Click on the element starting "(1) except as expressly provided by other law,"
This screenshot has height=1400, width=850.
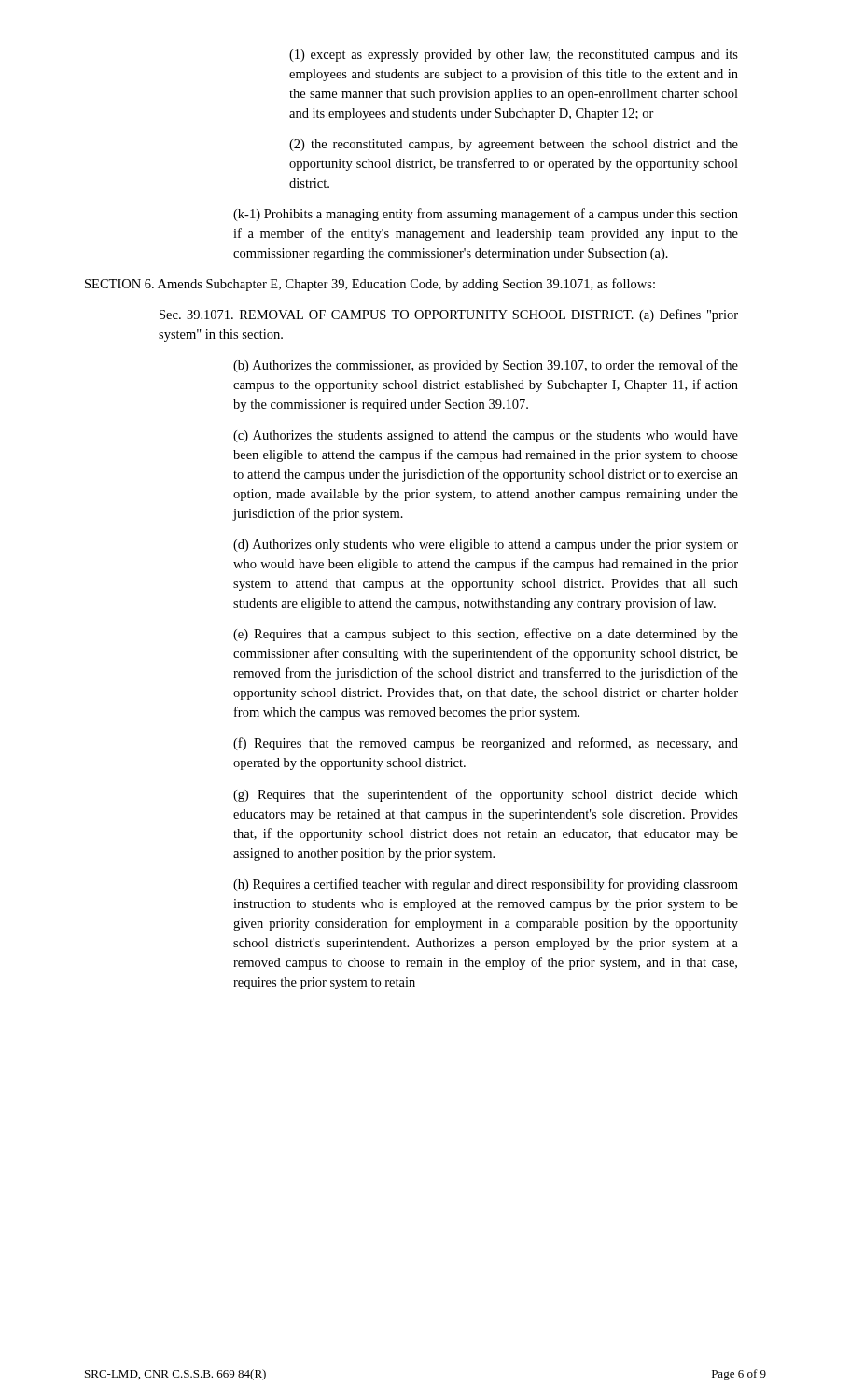pos(514,84)
